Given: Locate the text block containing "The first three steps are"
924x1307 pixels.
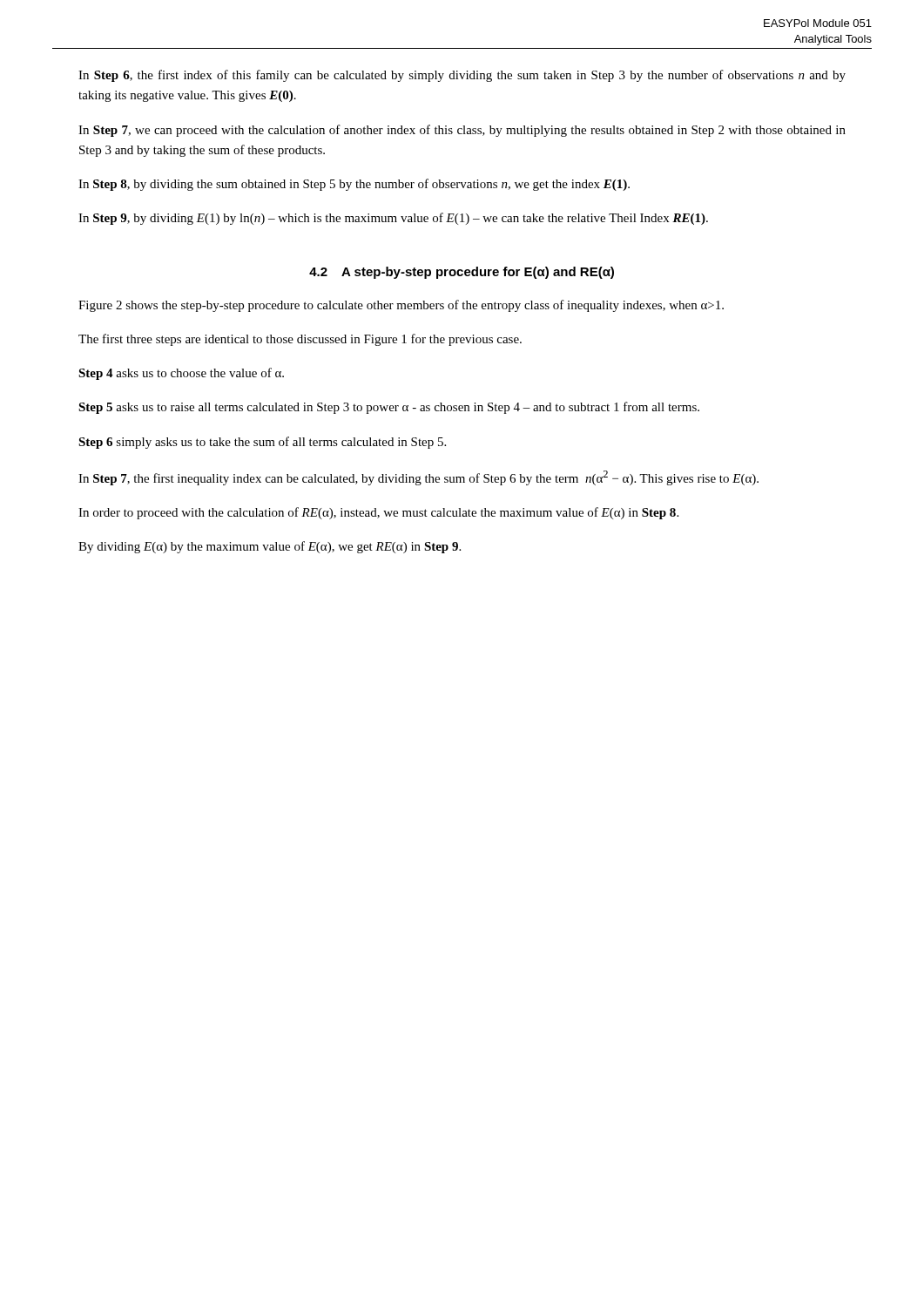Looking at the screenshot, I should coord(300,339).
